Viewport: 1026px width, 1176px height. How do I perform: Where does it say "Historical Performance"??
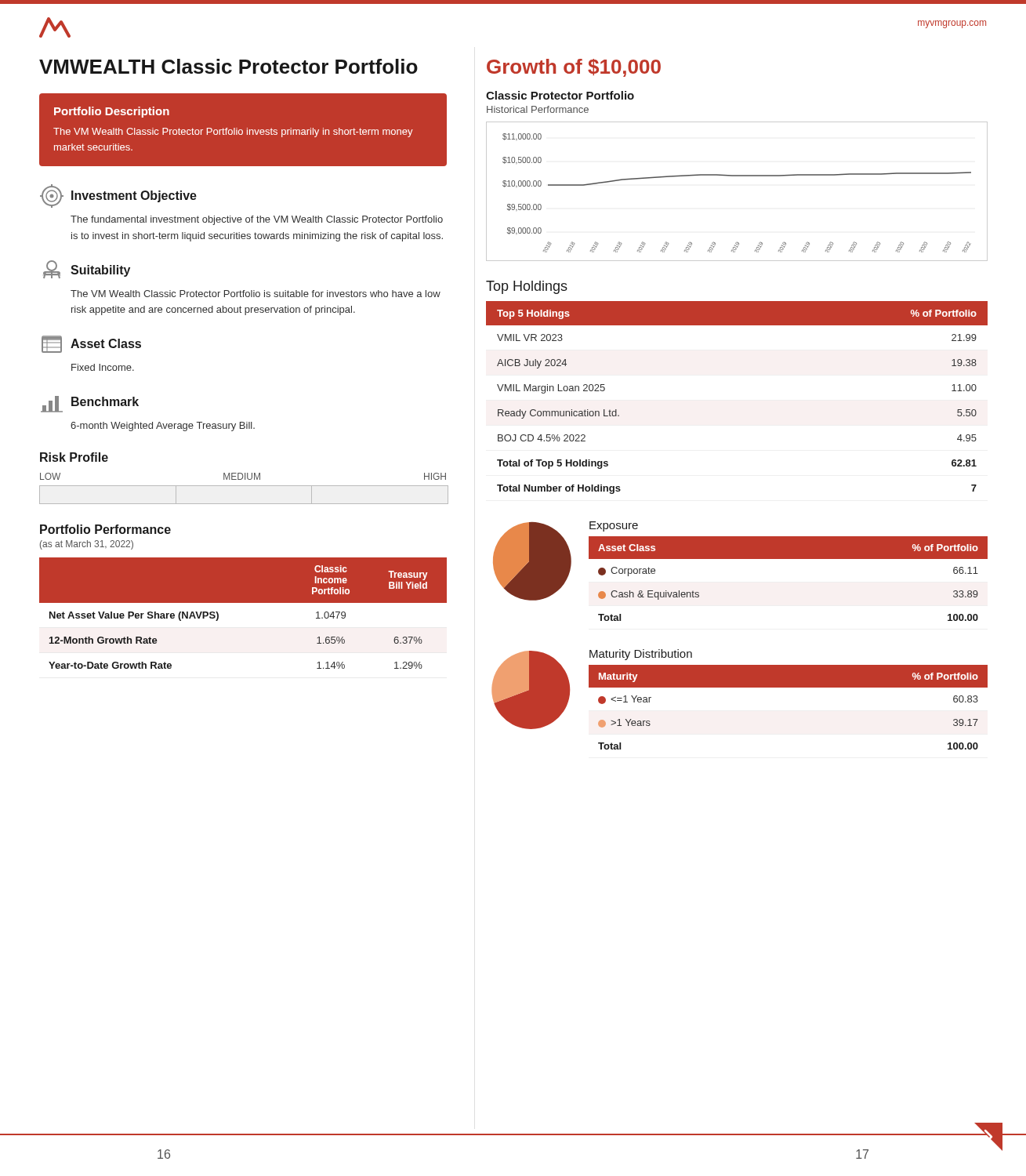pyautogui.click(x=537, y=109)
